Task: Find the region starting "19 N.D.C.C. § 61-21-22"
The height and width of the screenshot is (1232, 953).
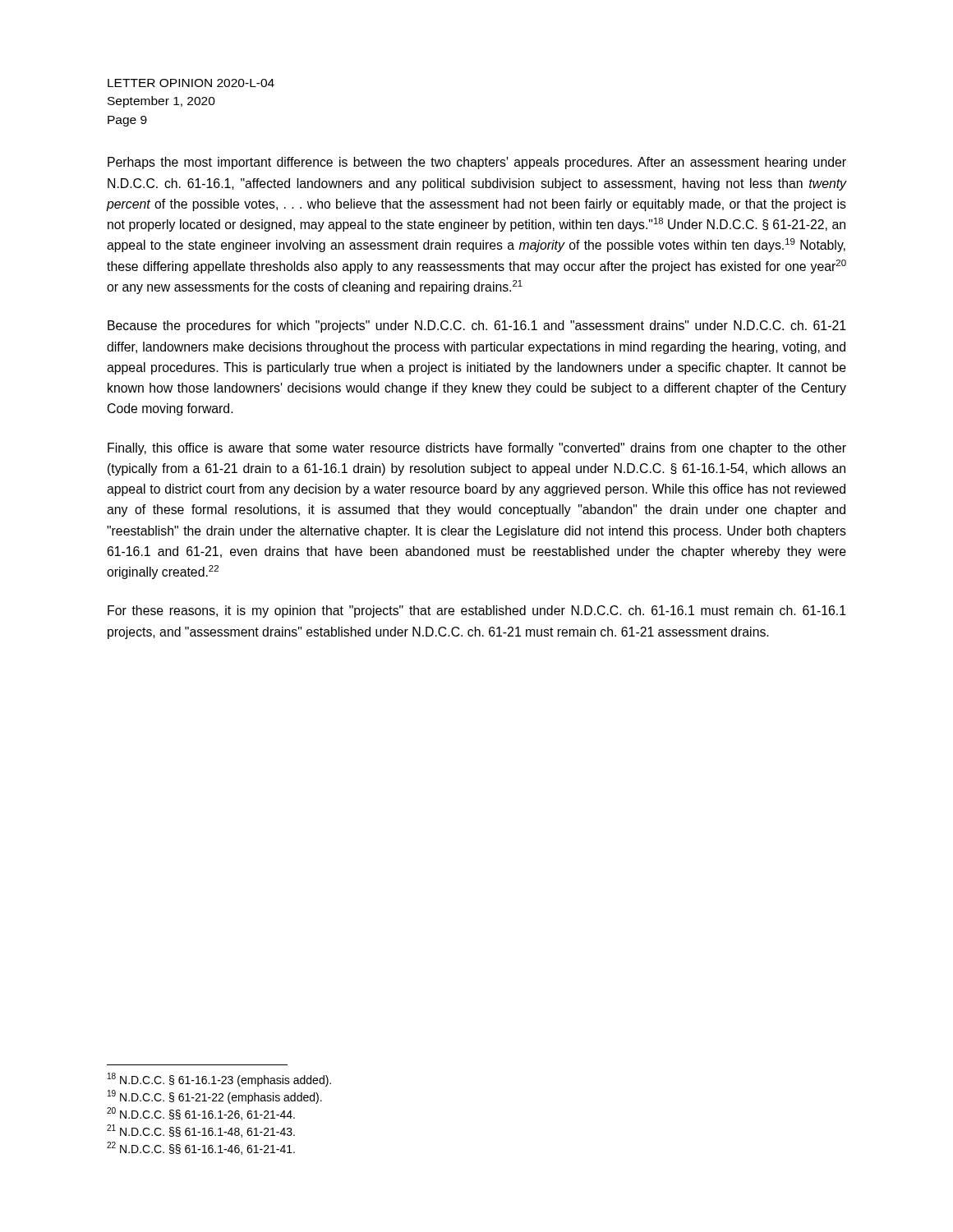Action: (x=215, y=1097)
